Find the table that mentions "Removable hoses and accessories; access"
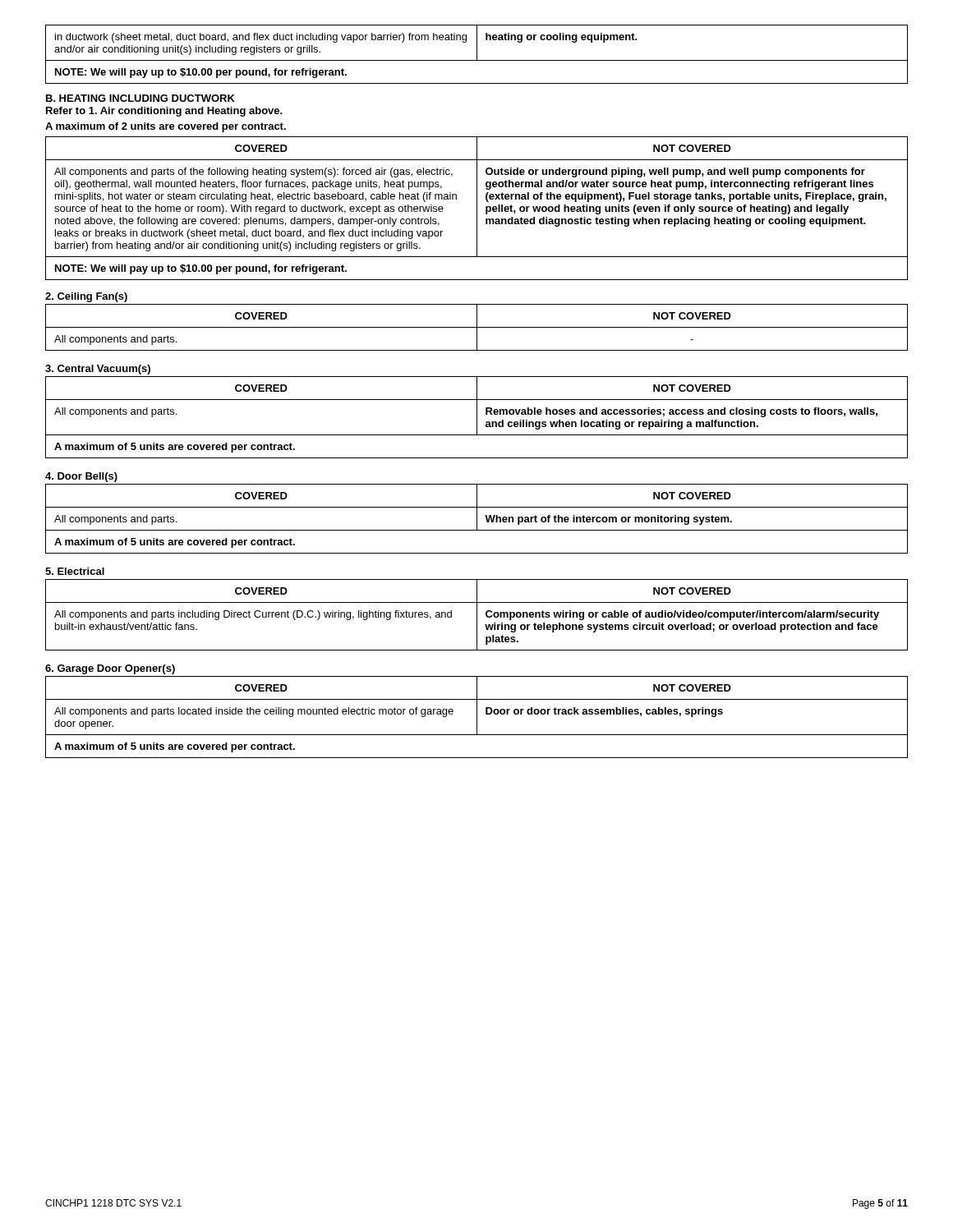 tap(476, 406)
